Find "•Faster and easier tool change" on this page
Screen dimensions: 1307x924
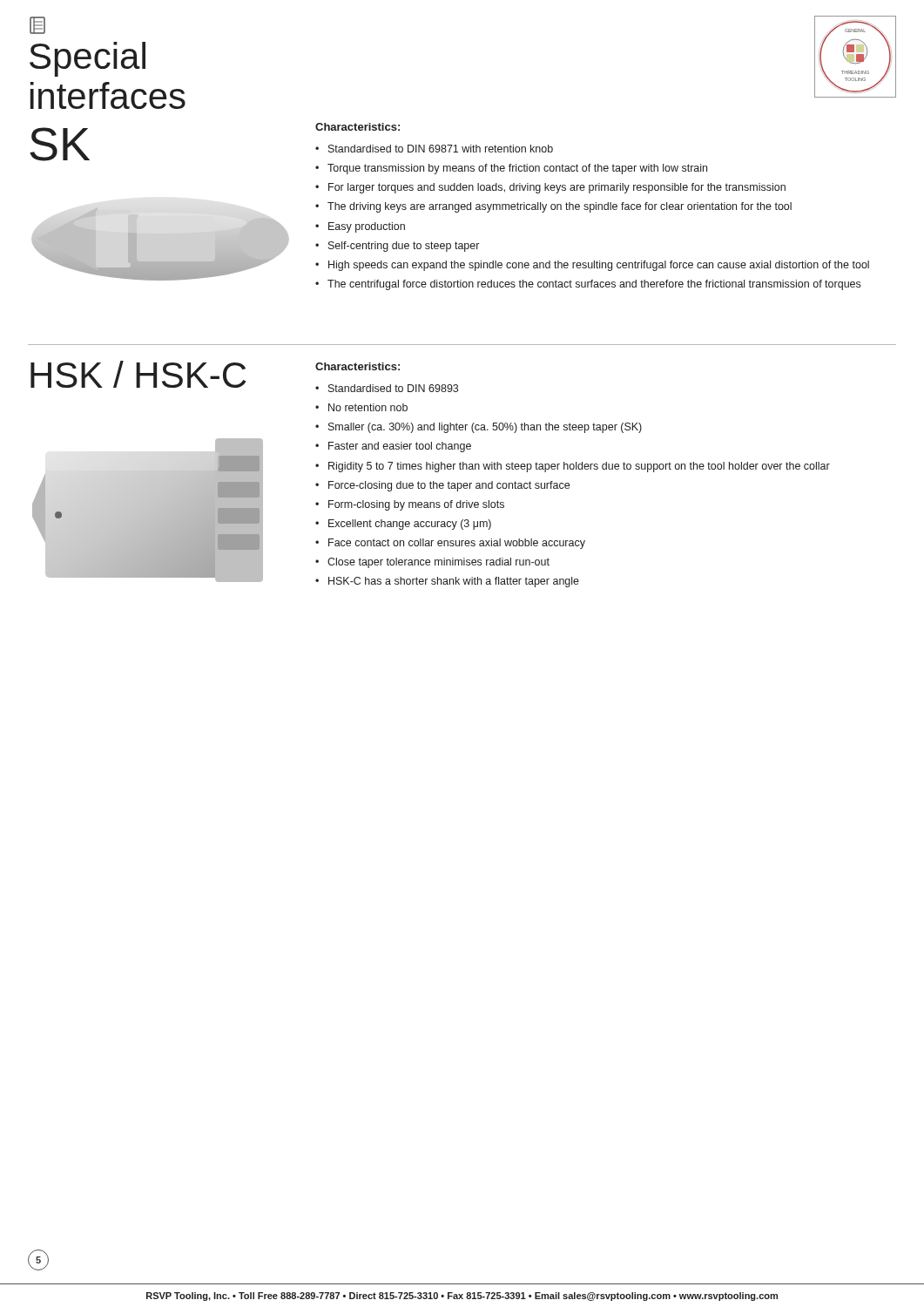pyautogui.click(x=393, y=447)
